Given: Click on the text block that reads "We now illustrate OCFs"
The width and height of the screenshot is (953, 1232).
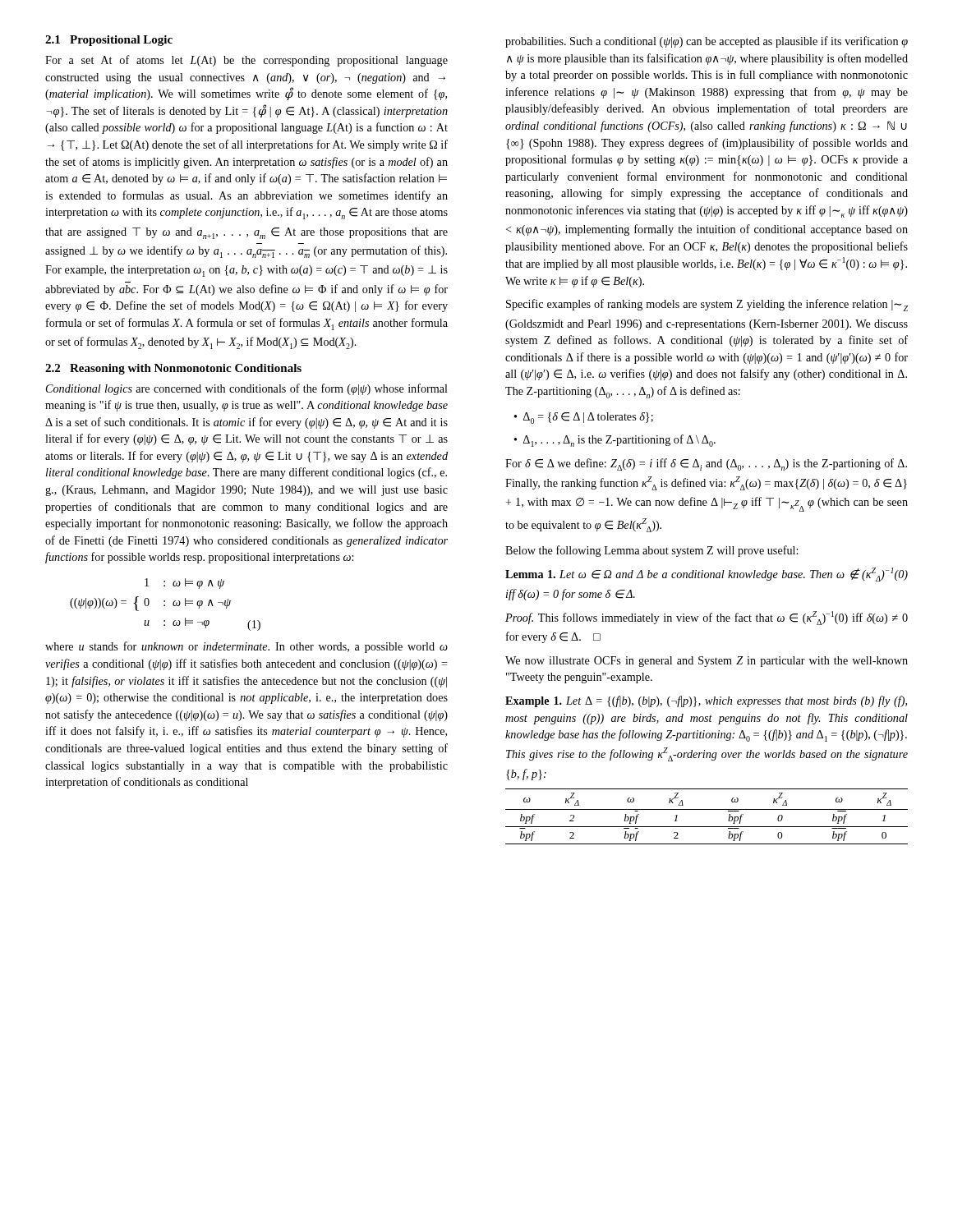Looking at the screenshot, I should (707, 669).
